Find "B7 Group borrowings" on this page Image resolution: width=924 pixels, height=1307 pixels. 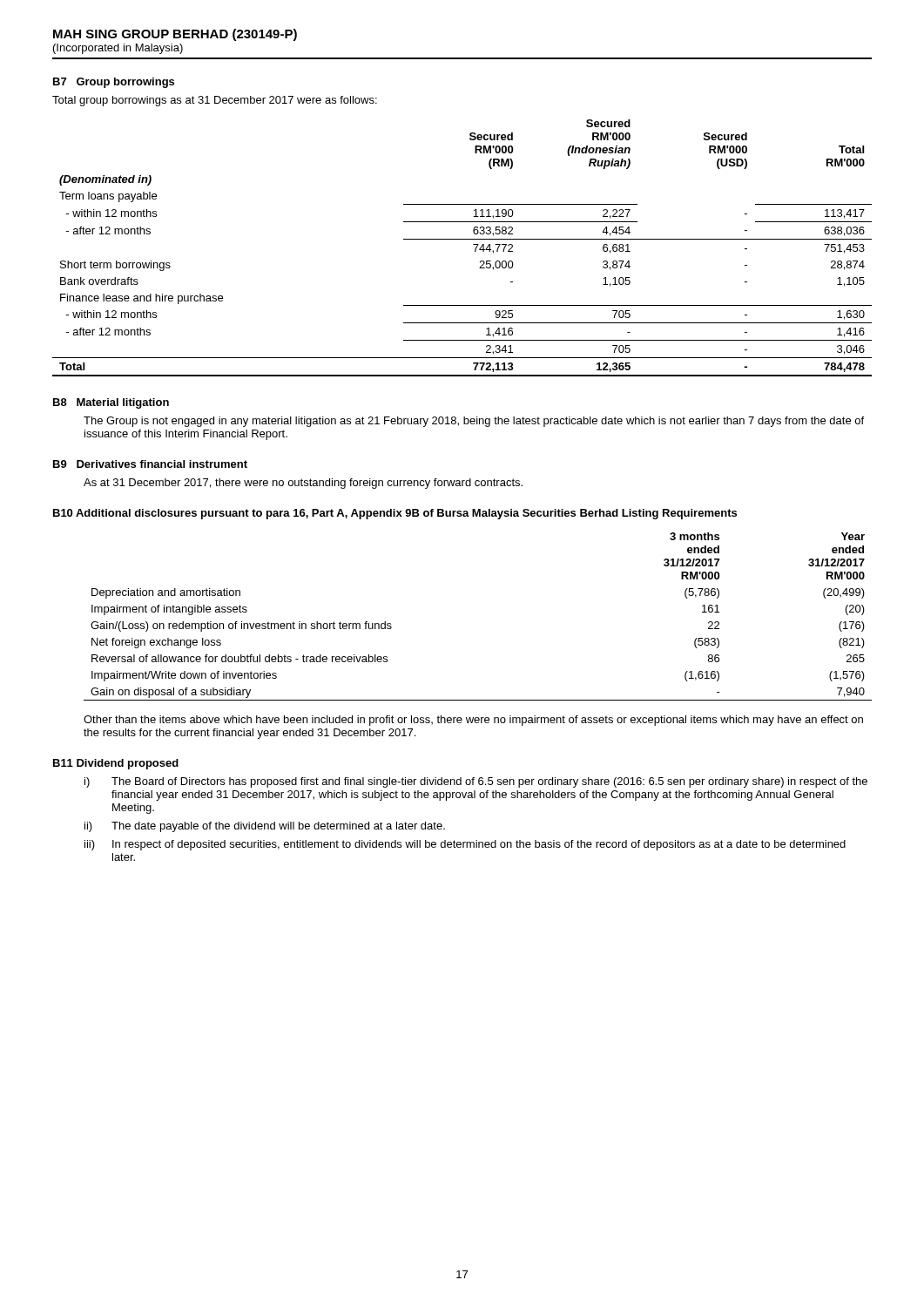tap(114, 81)
